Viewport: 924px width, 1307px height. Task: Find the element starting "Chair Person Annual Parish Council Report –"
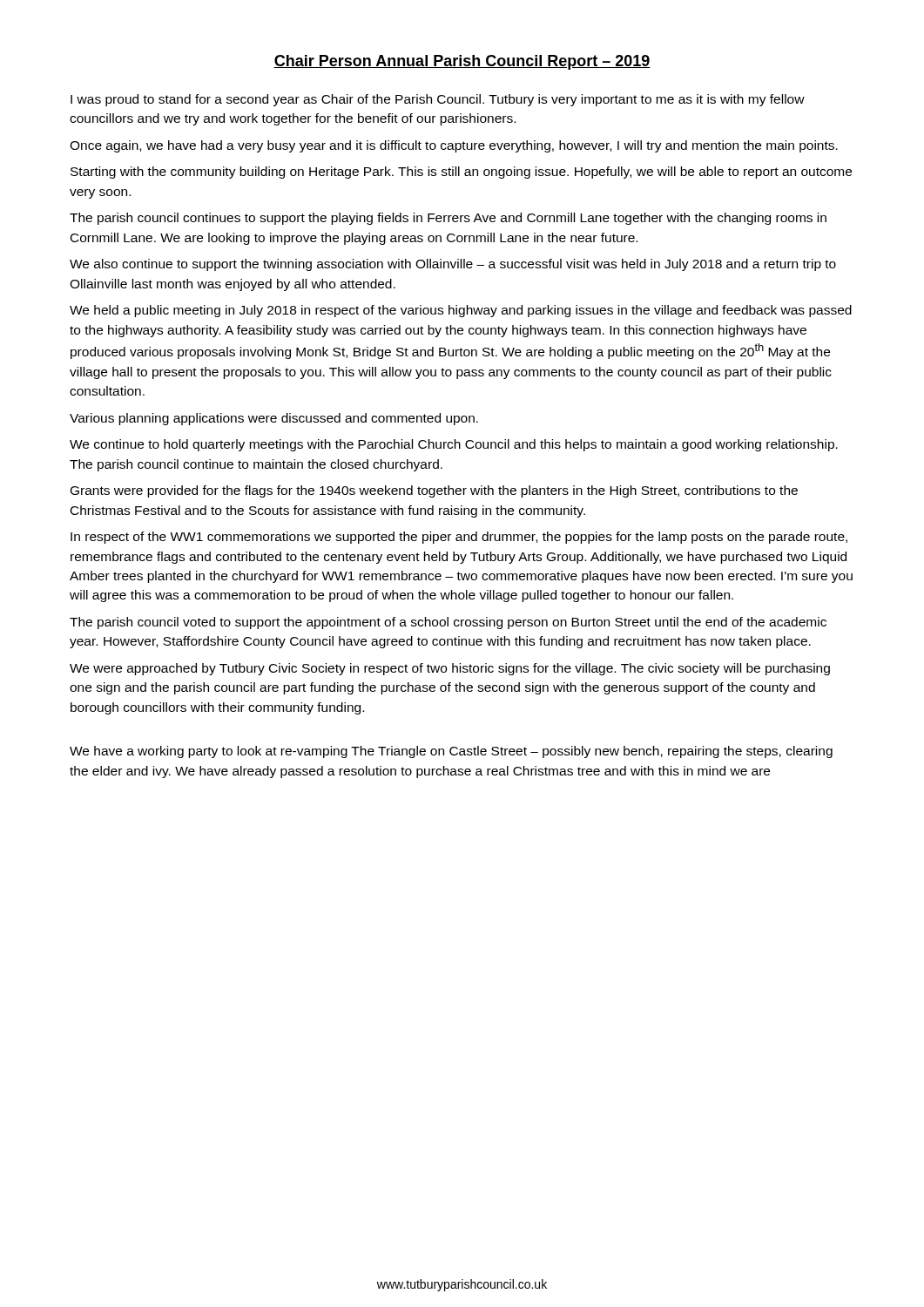click(x=462, y=61)
